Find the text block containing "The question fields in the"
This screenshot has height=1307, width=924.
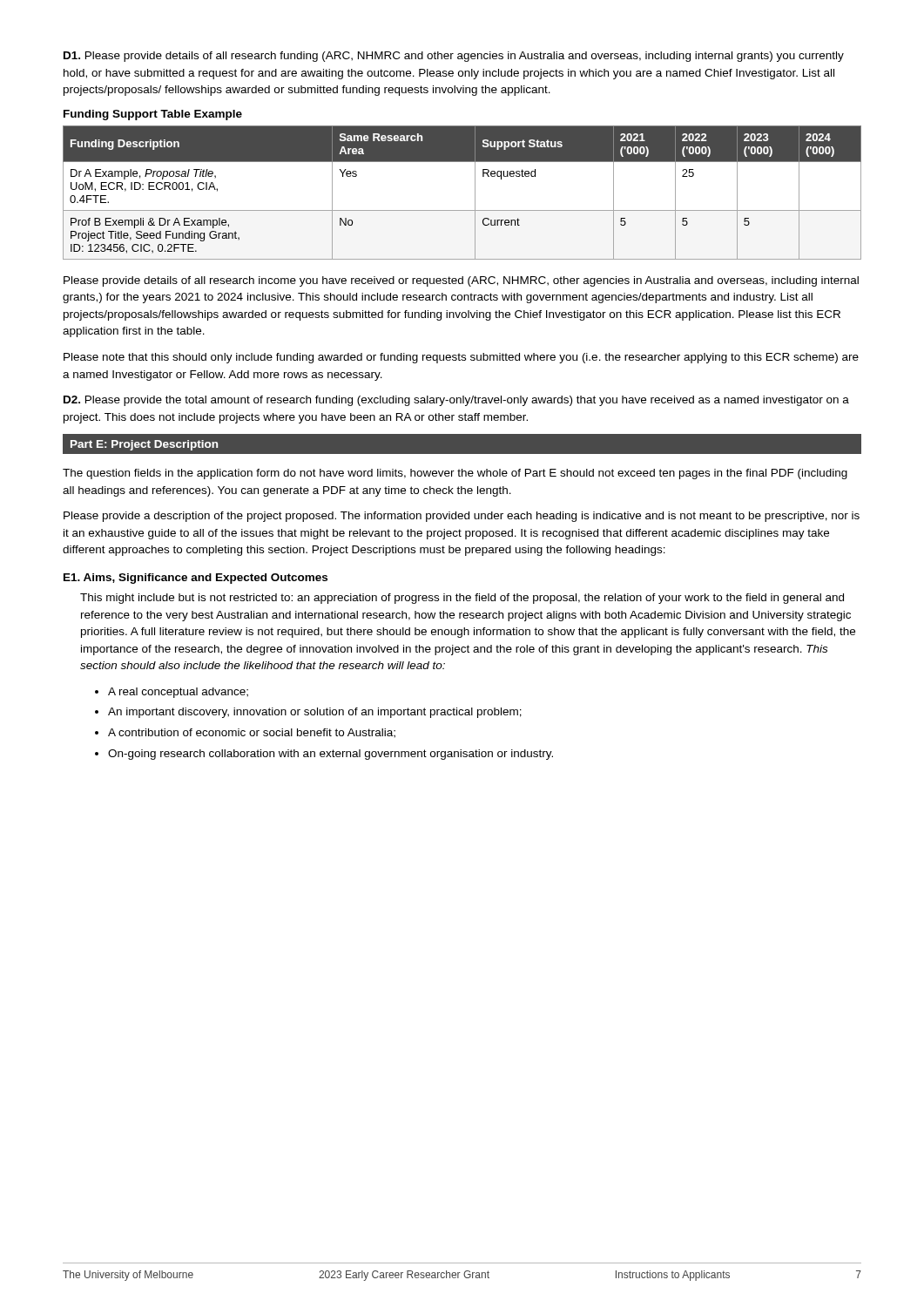[455, 481]
